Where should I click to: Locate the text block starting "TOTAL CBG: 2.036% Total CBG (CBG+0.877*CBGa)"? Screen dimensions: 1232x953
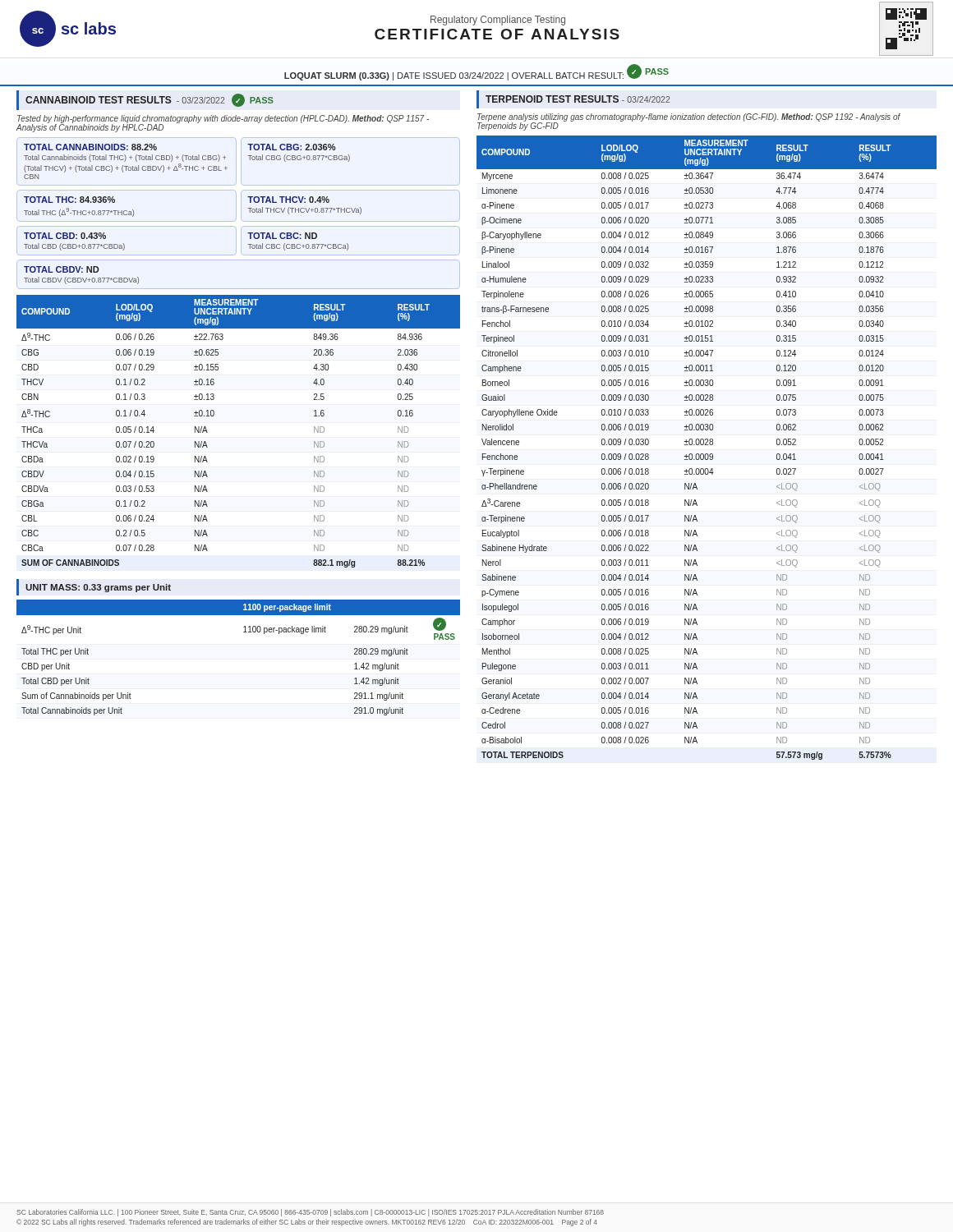point(350,152)
